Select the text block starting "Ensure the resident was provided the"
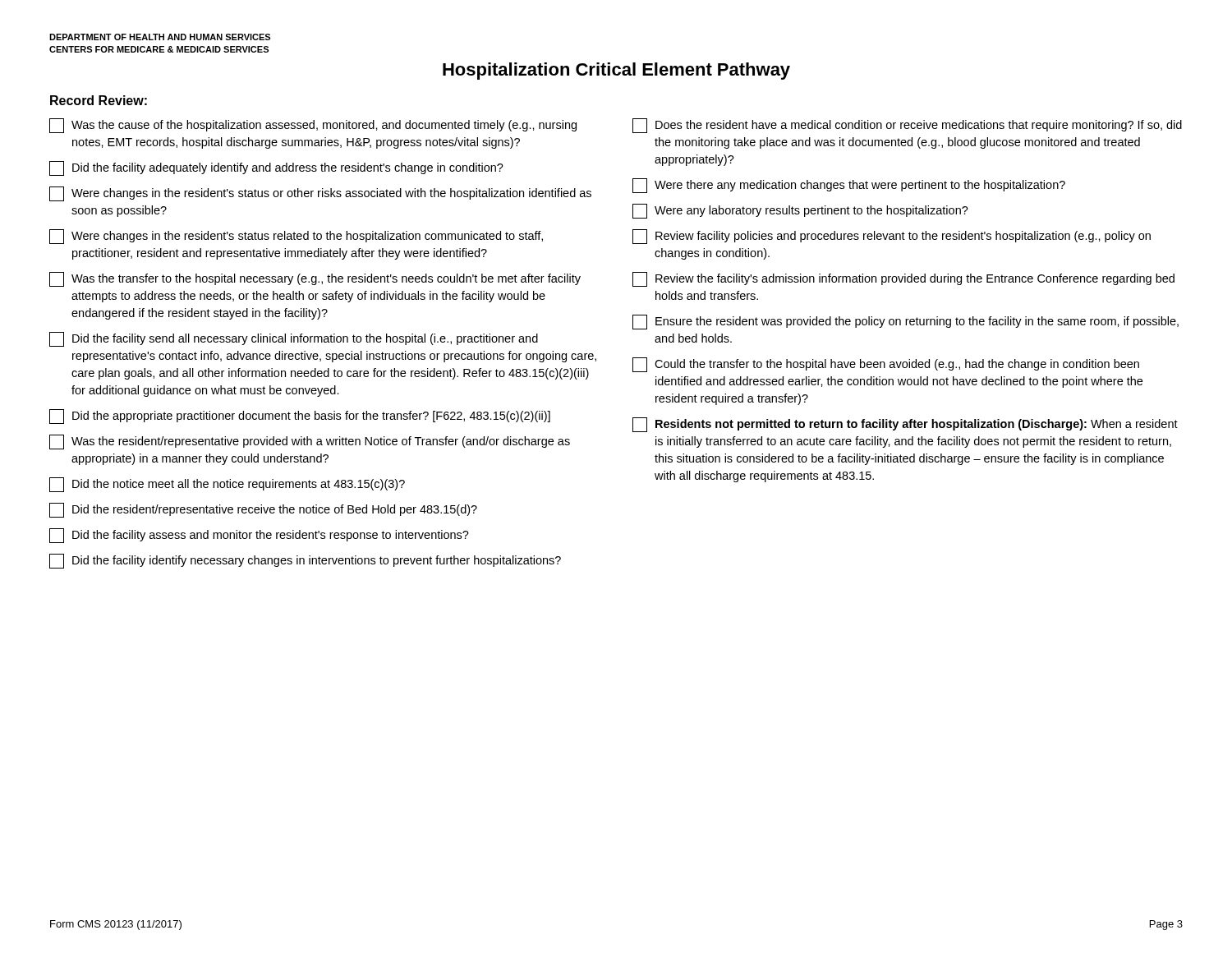The width and height of the screenshot is (1232, 953). pyautogui.click(x=908, y=330)
